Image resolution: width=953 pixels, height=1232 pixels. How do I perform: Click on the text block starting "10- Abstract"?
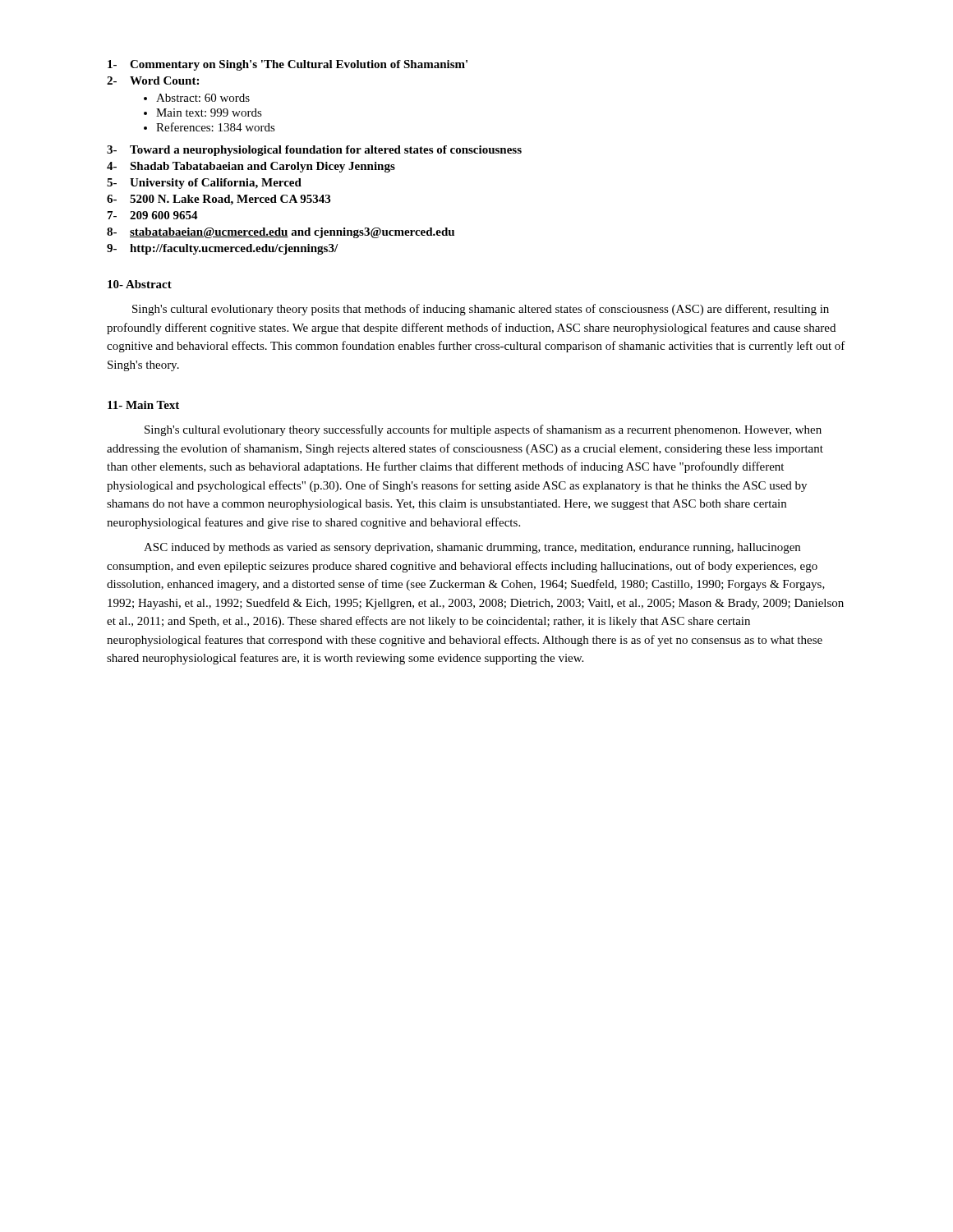point(139,284)
